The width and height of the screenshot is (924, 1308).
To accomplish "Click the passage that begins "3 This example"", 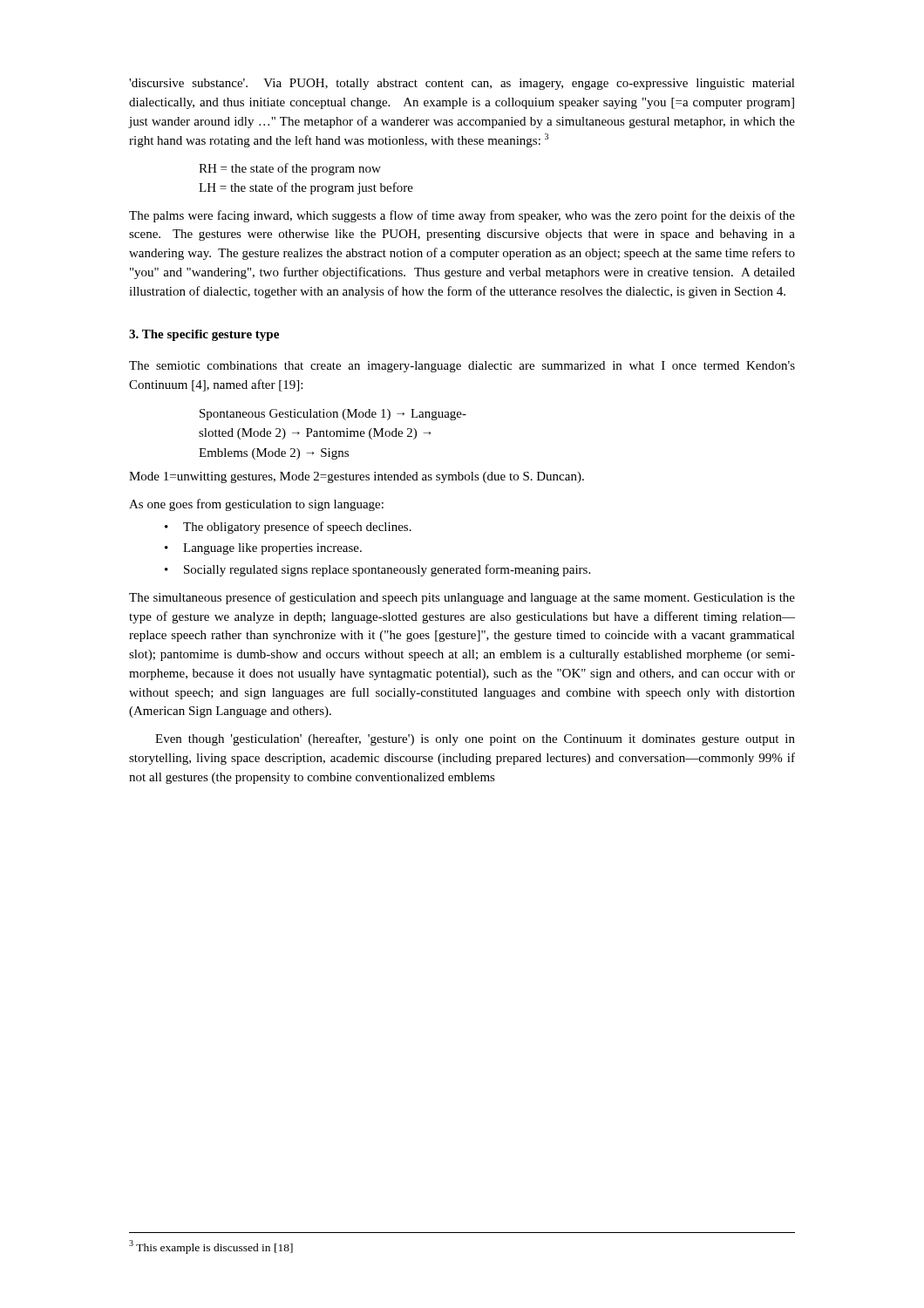I will pyautogui.click(x=211, y=1246).
